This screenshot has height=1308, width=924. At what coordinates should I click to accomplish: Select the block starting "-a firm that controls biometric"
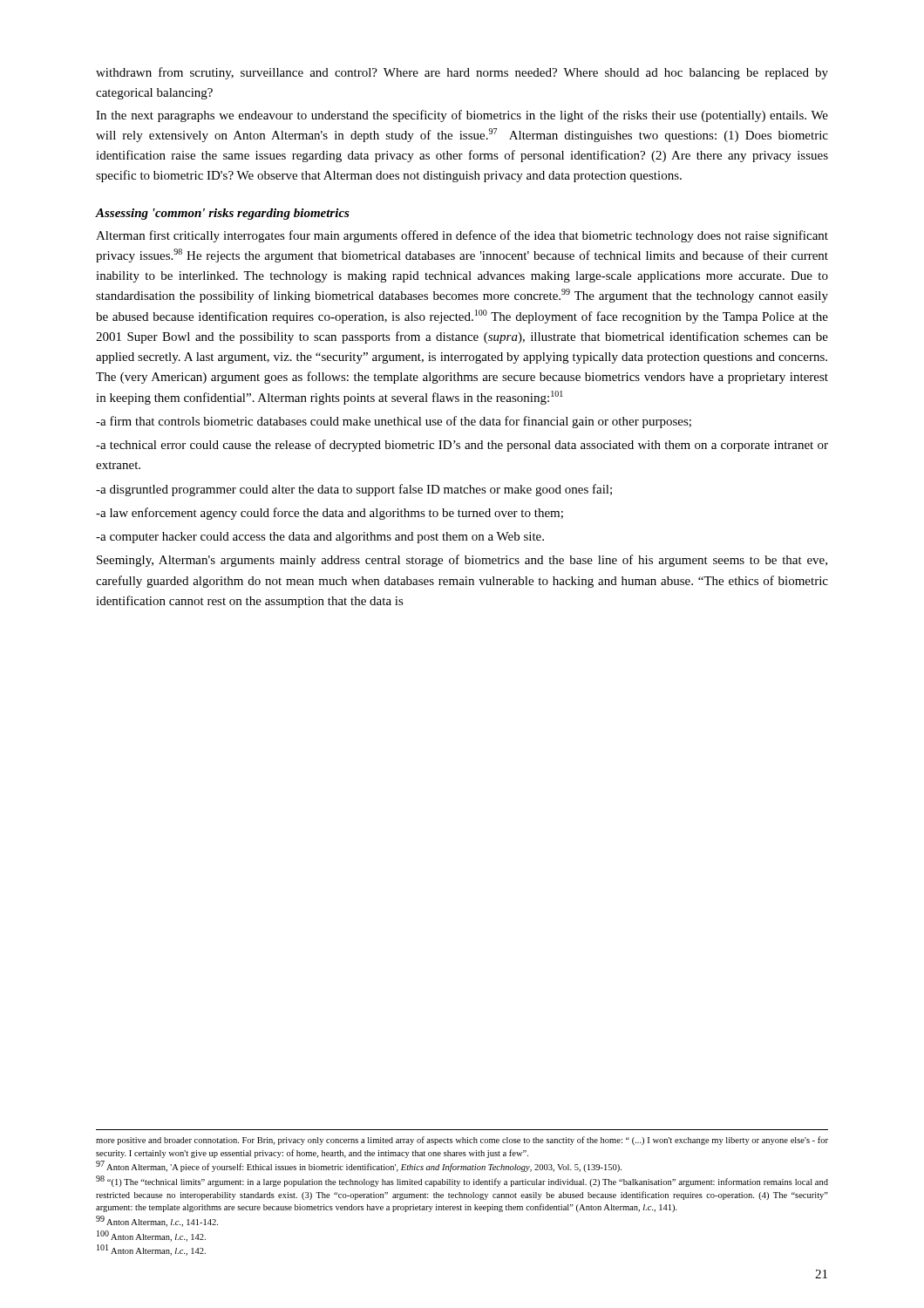(394, 421)
